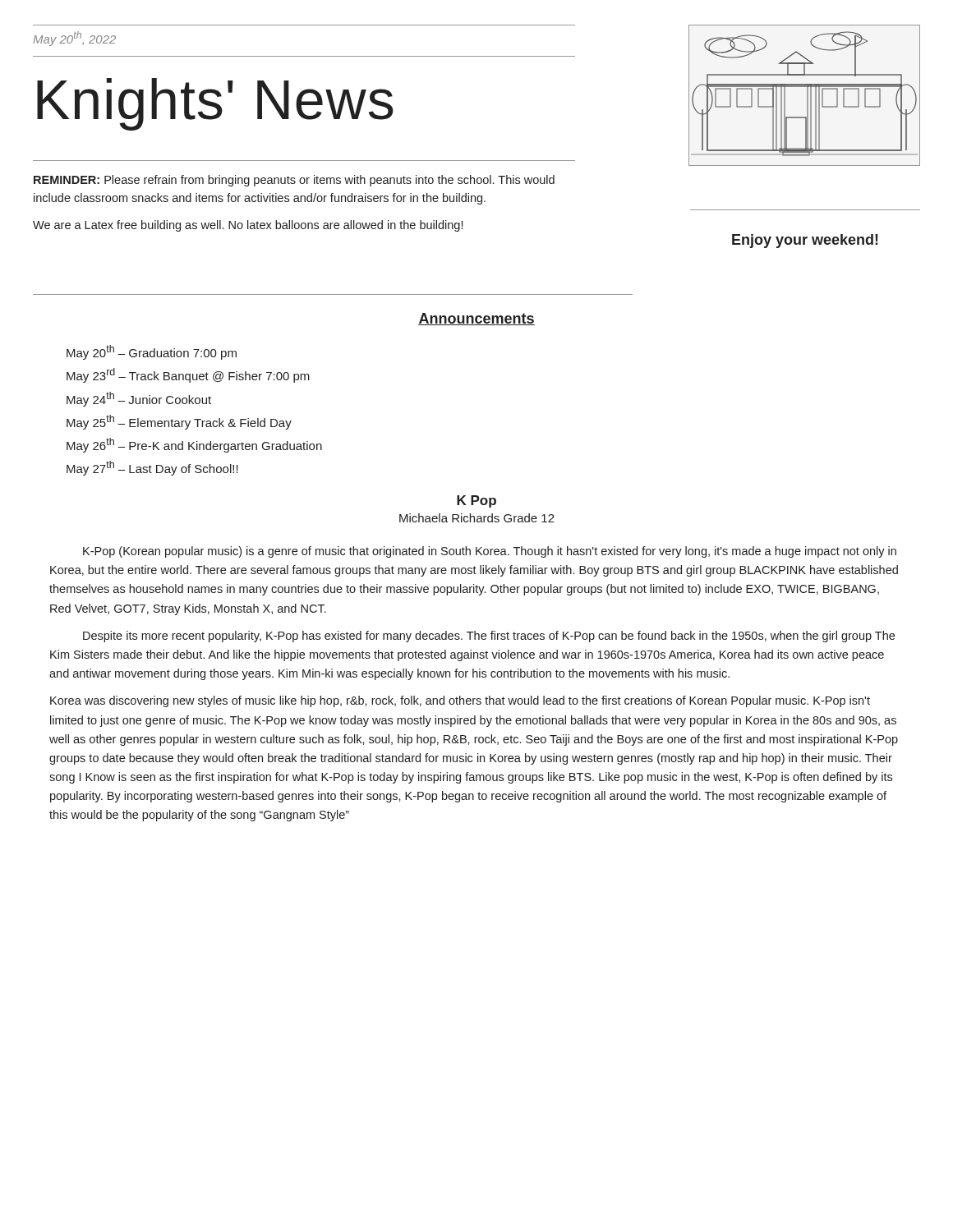Find the block starting "K Pop Michaela Richards"
953x1232 pixels.
[x=476, y=509]
